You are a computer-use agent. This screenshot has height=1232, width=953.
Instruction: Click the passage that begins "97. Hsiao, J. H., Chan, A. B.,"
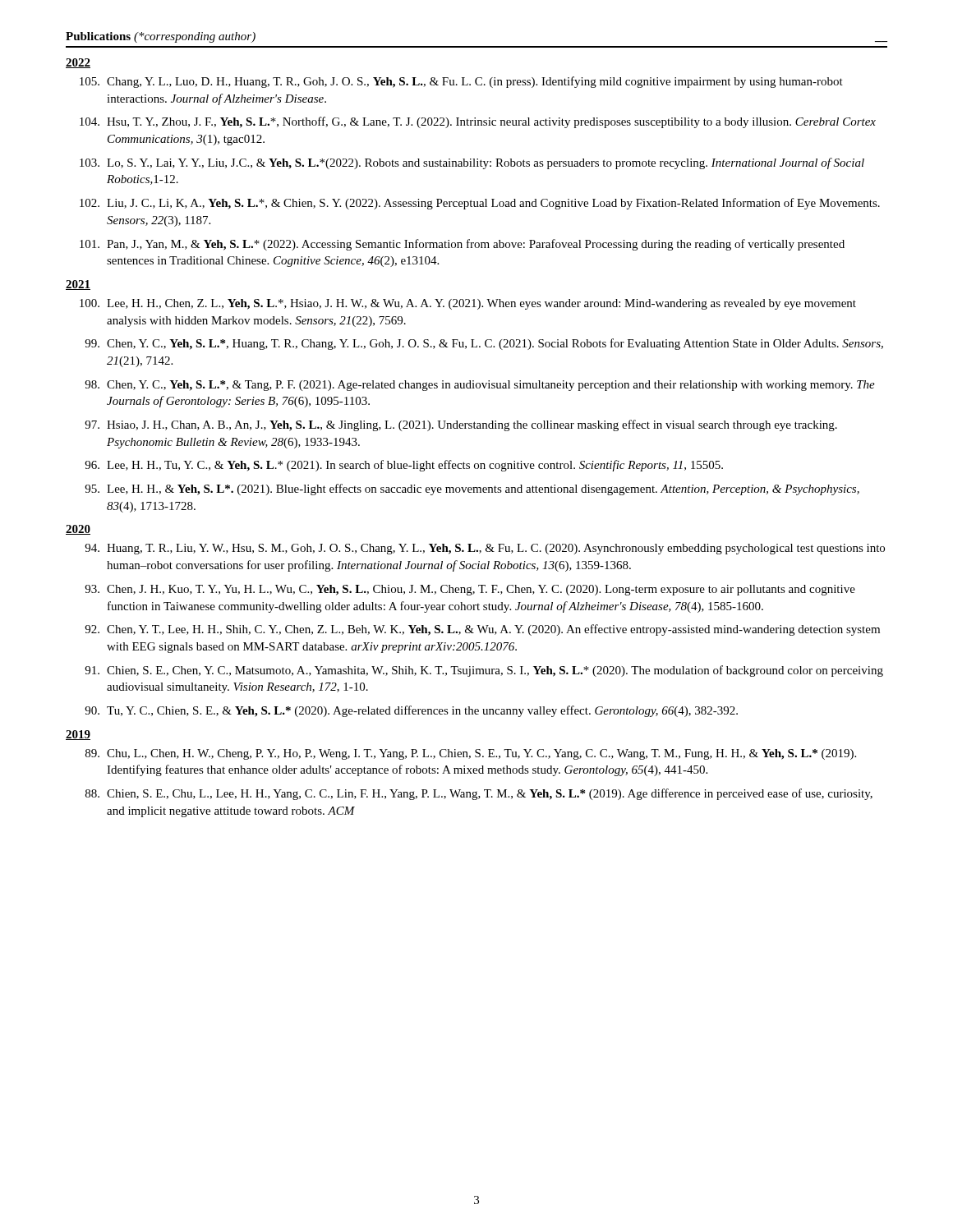pos(476,433)
